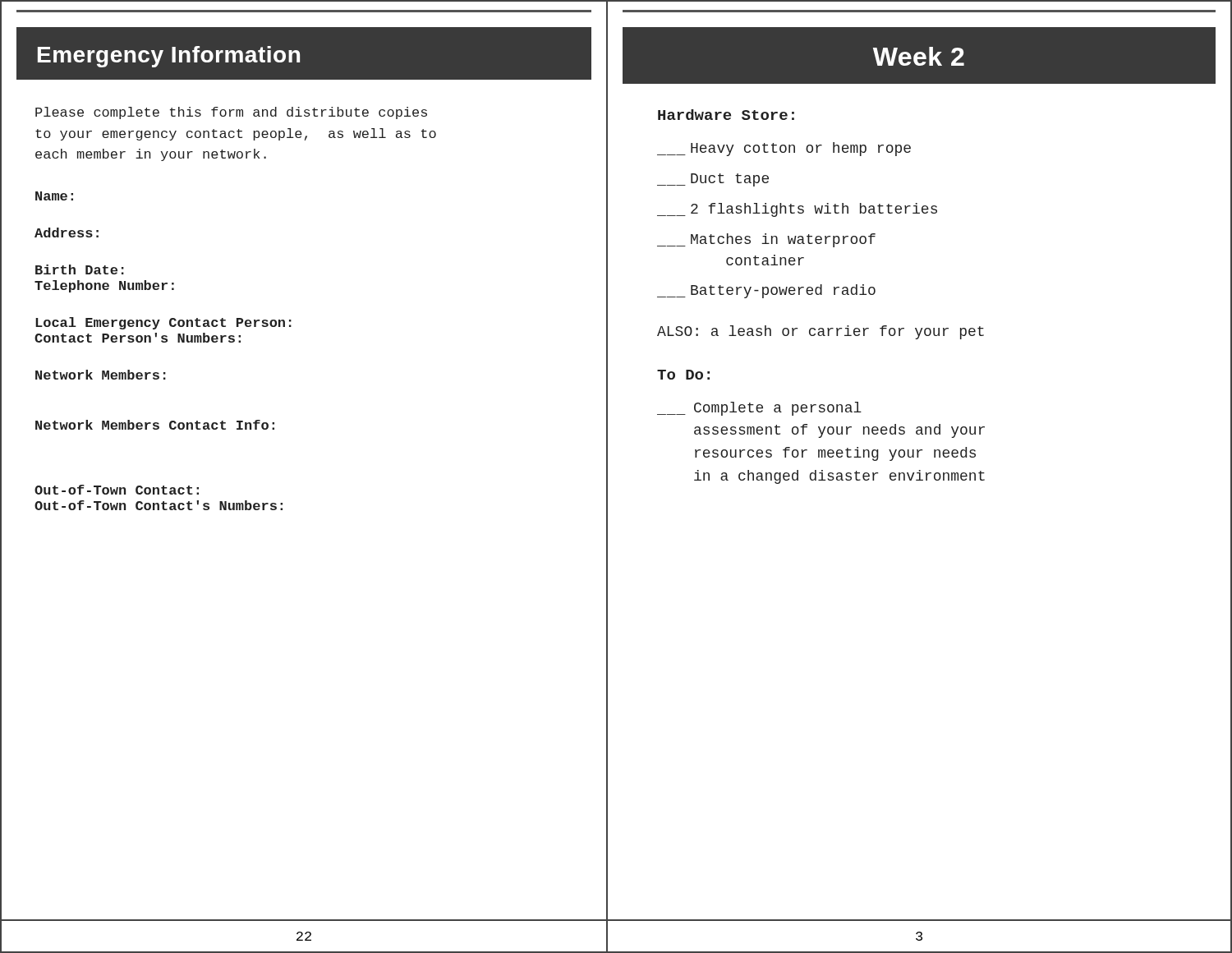Select the text containing "Out-of-Town Contact: Out-of-Town Contact's Numbers:"
The width and height of the screenshot is (1232, 953).
(160, 498)
